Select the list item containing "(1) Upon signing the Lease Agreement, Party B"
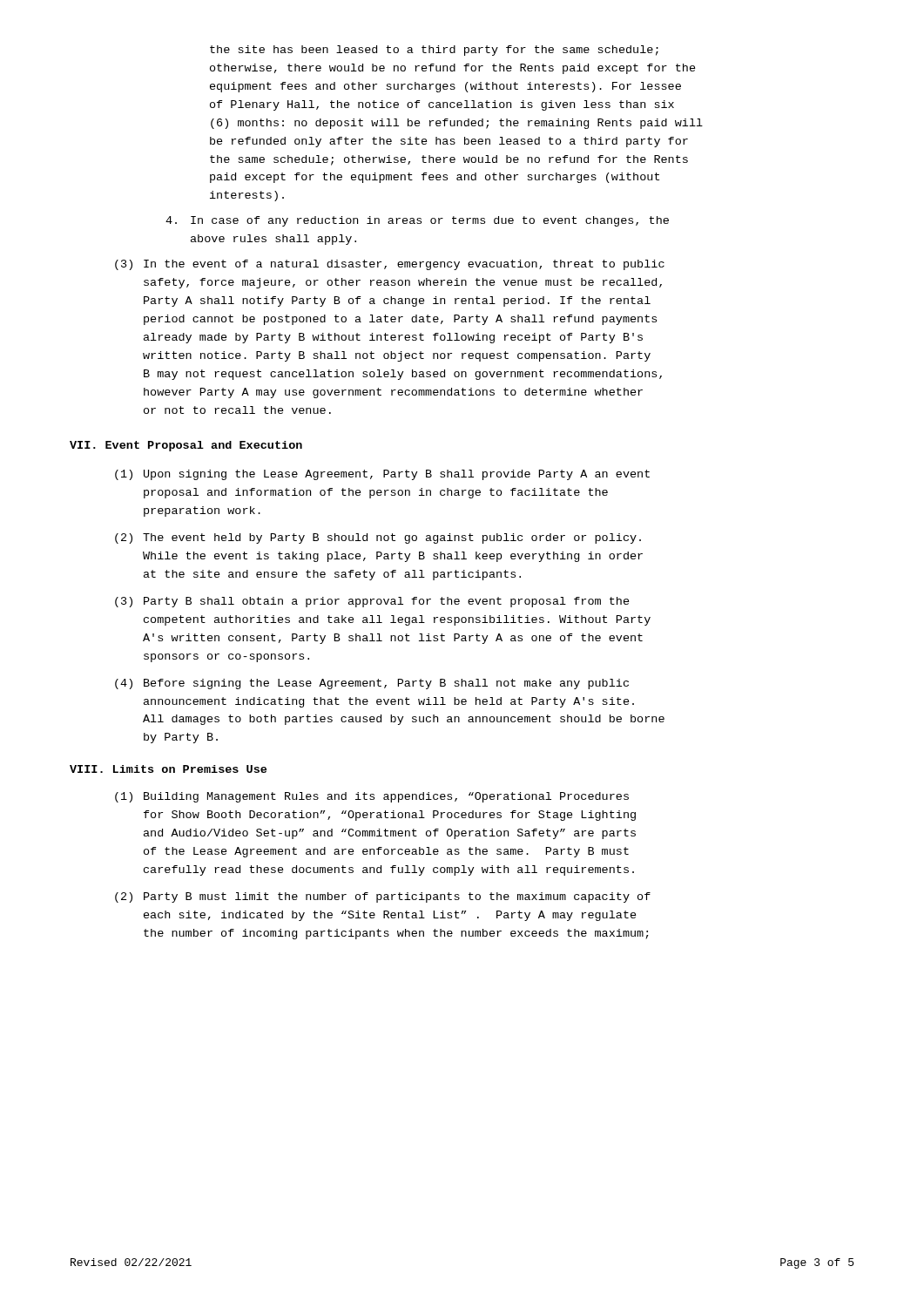 tap(382, 494)
